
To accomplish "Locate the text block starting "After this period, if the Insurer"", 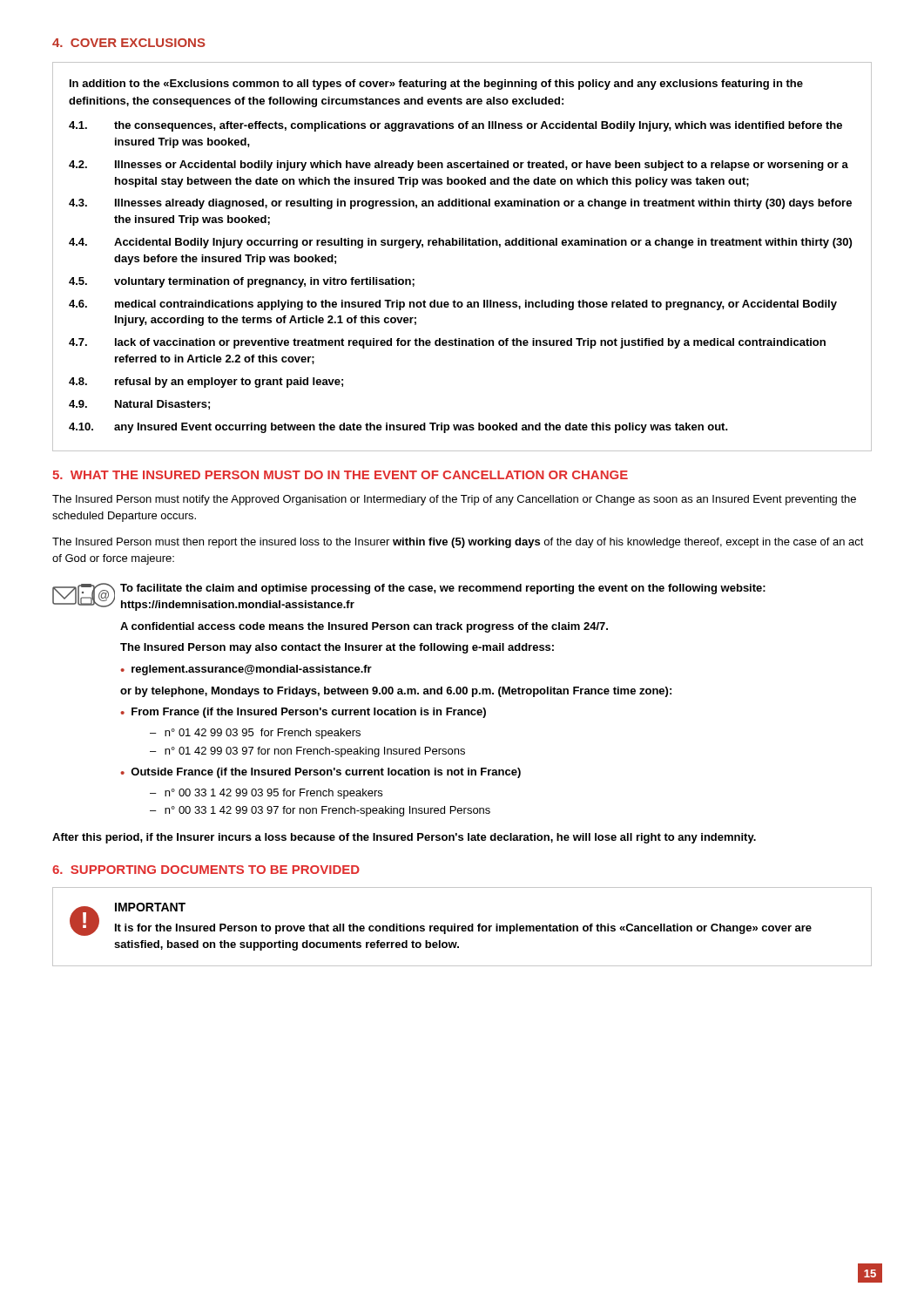I will [x=404, y=837].
